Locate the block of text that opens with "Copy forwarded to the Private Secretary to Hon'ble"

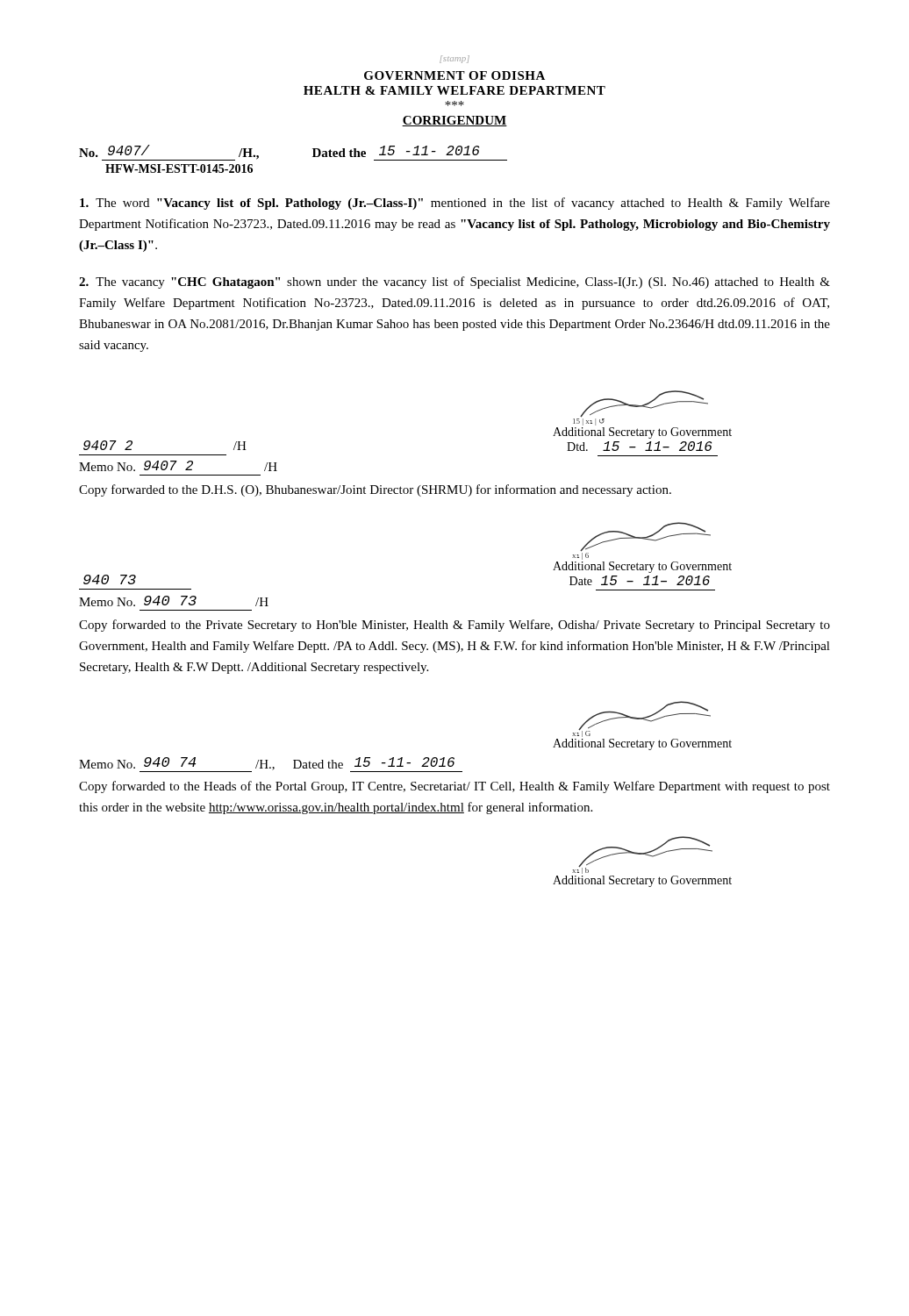[454, 646]
